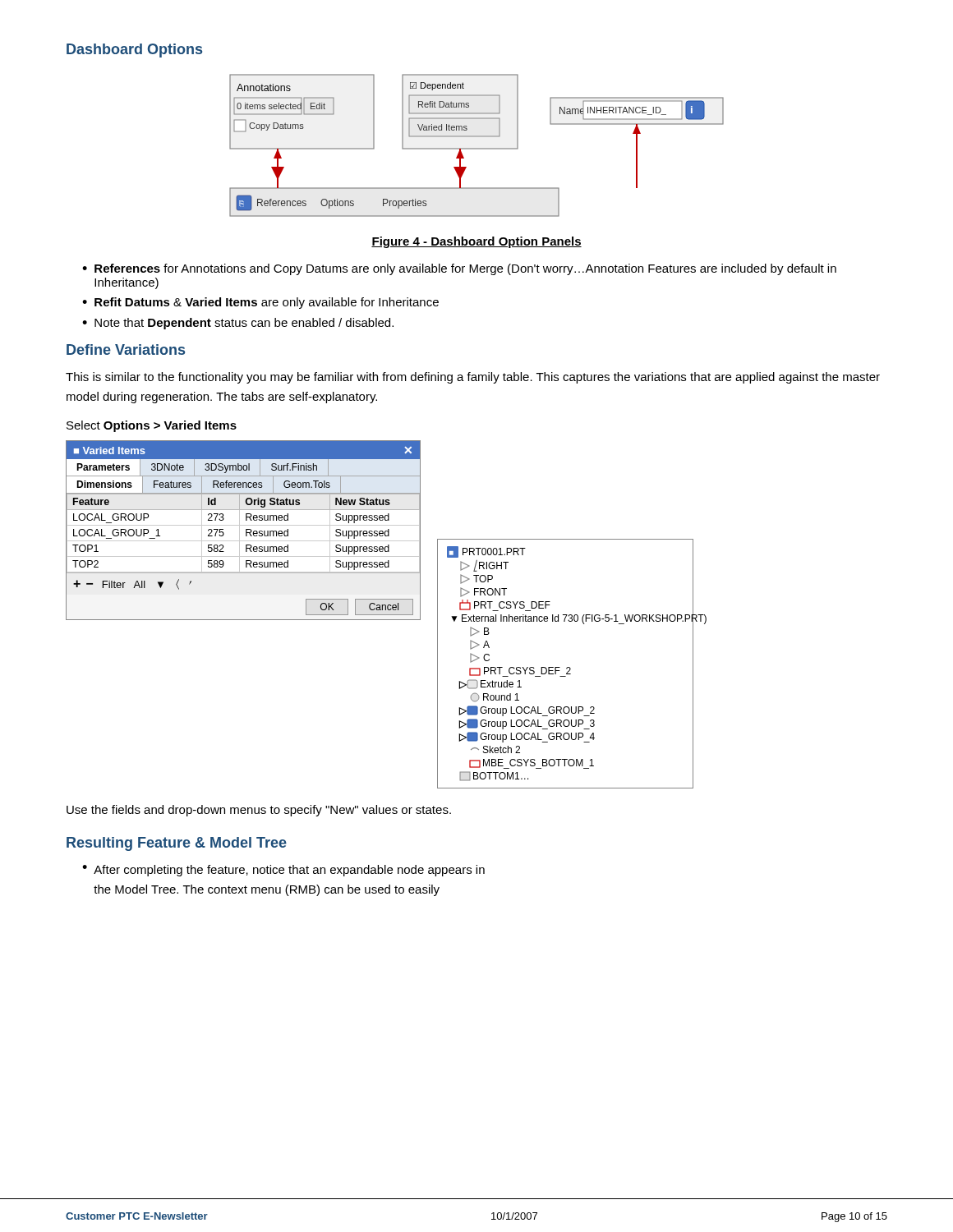Select the section header that says "Resulting Feature &"

click(177, 844)
